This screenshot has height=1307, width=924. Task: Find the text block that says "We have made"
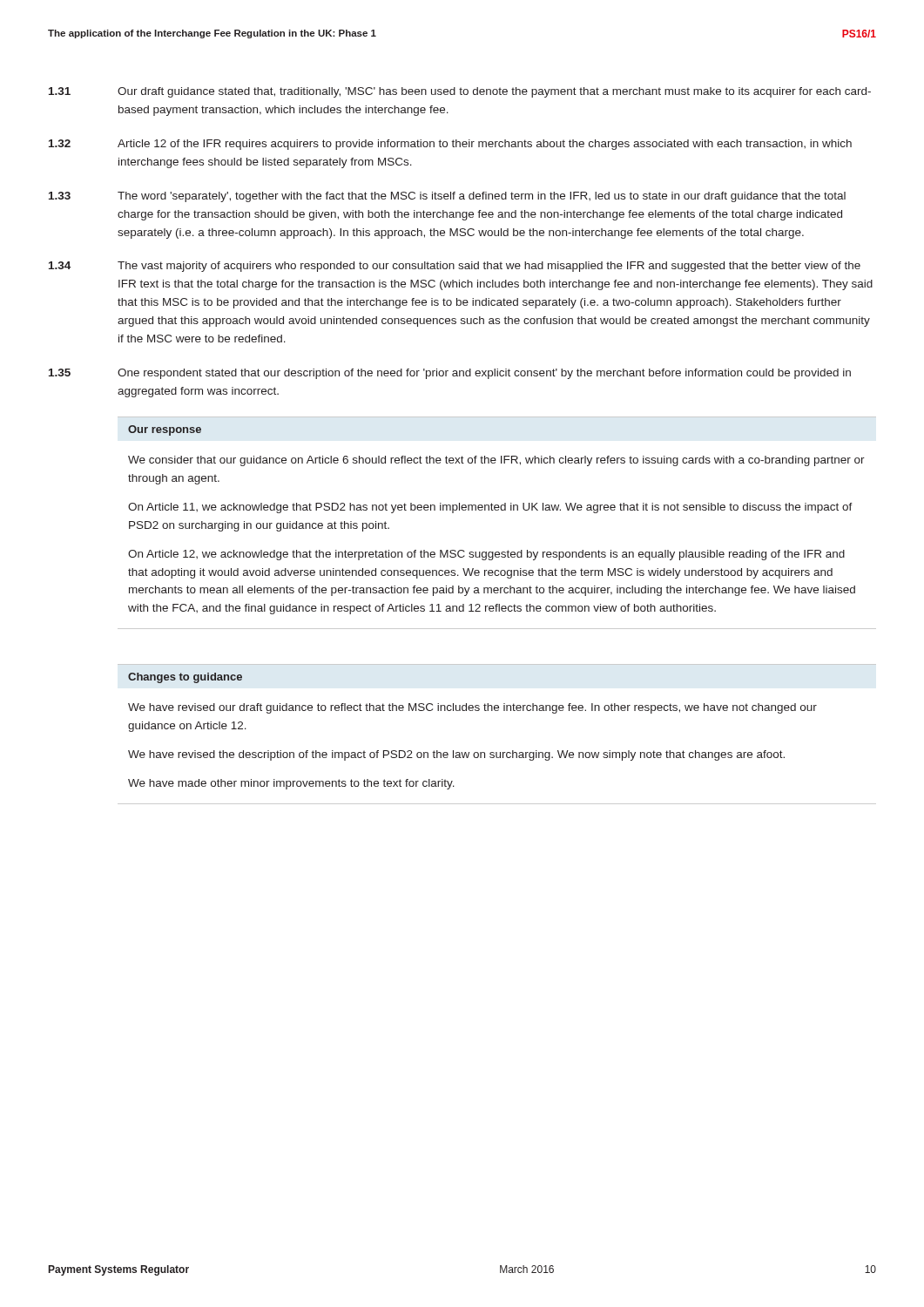coord(291,783)
